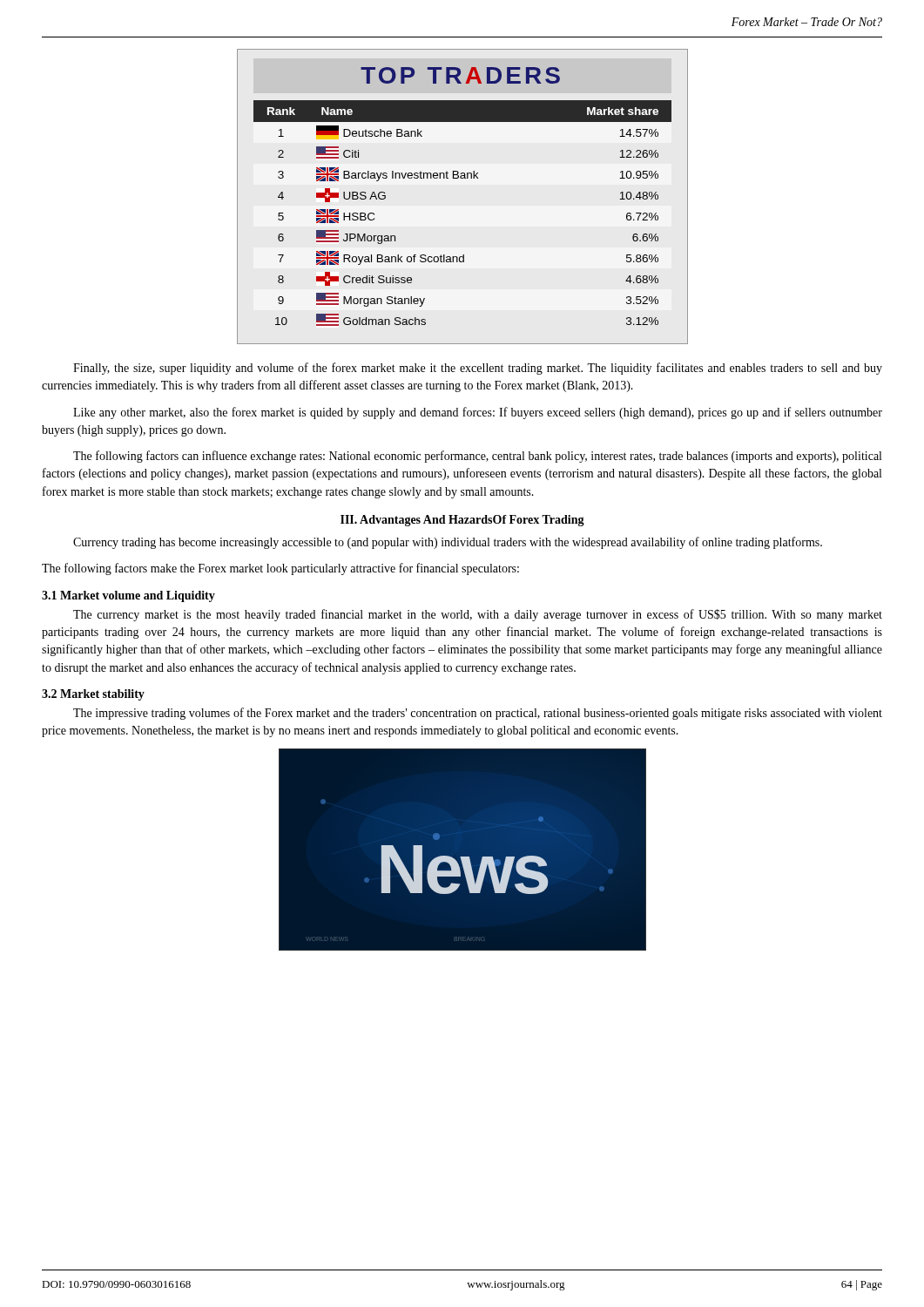
Task: Point to the block beginning "The impressive trading volumes"
Action: tap(462, 722)
